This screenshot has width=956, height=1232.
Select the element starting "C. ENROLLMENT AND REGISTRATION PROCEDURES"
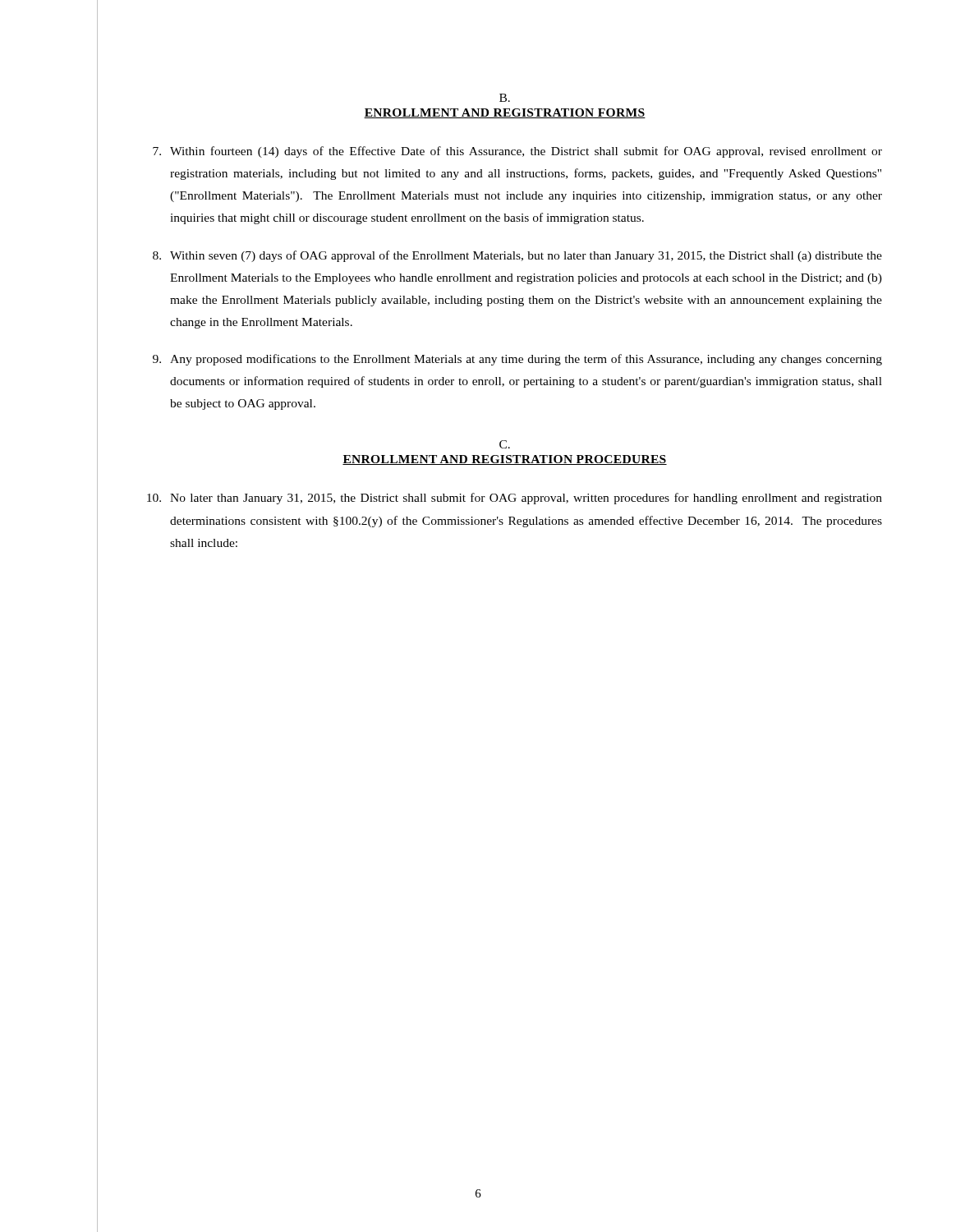[x=505, y=452]
